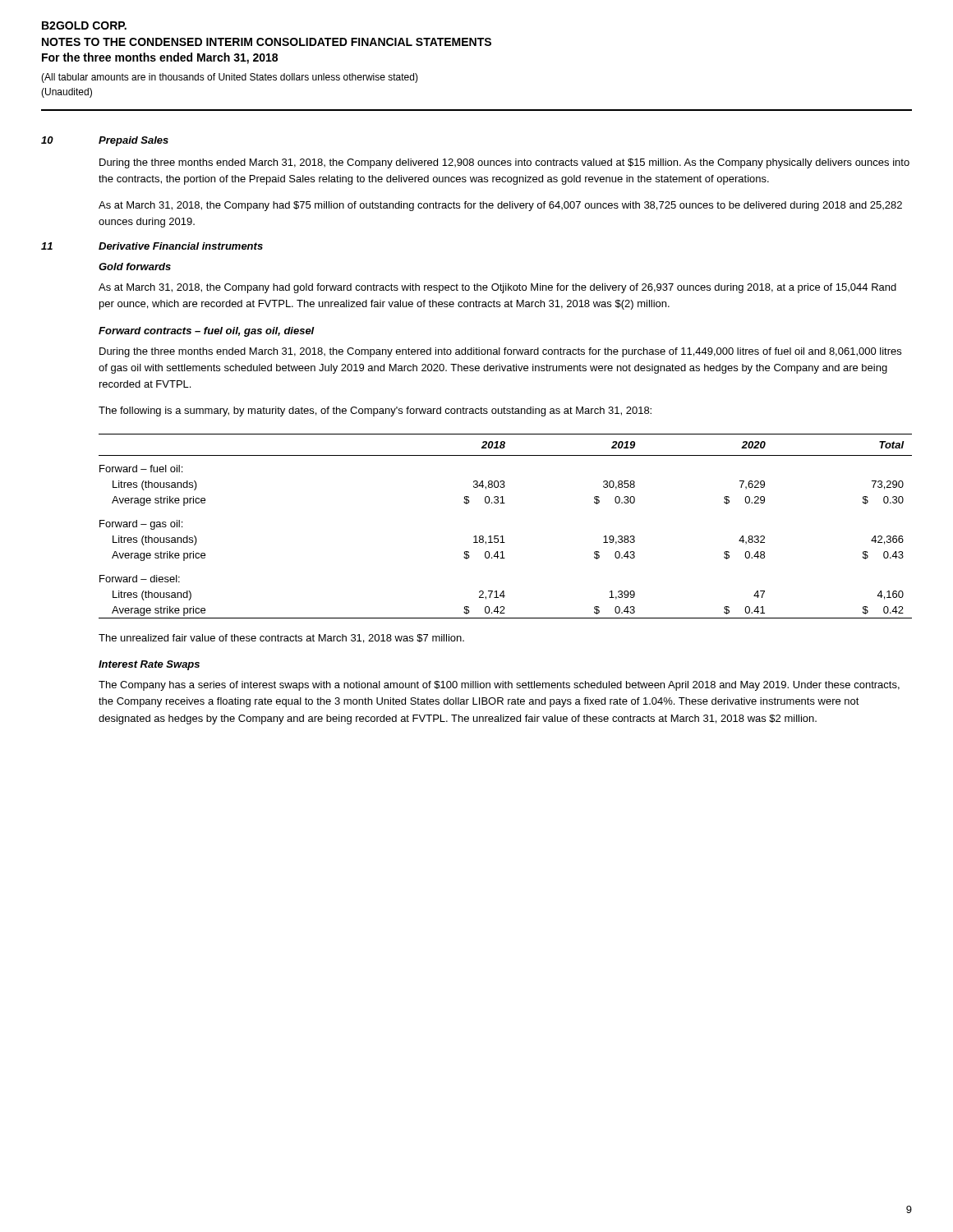
Task: Find the block on this page that starts "The Company has a series of interest swaps"
Action: click(499, 701)
